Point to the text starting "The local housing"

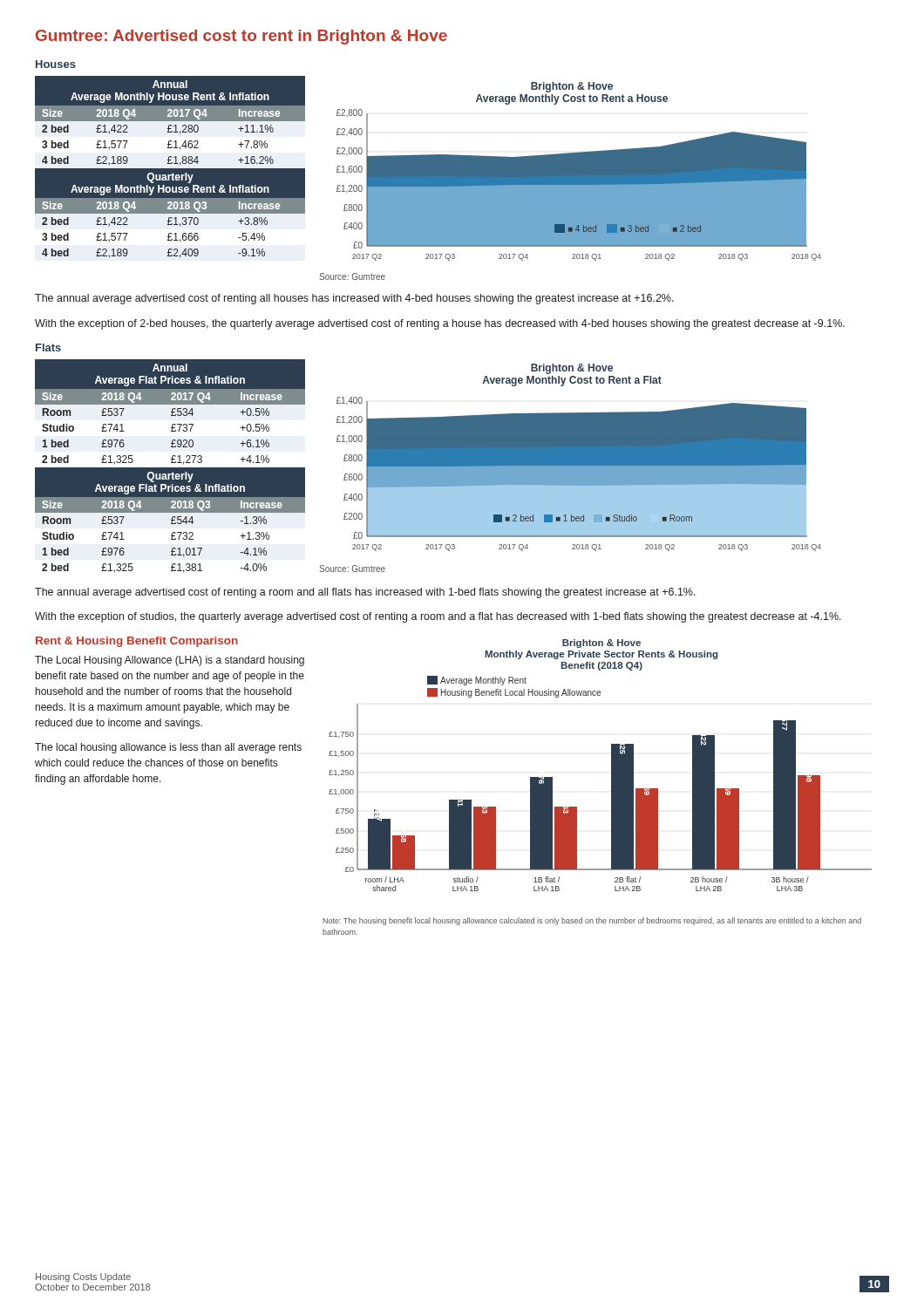[x=168, y=763]
